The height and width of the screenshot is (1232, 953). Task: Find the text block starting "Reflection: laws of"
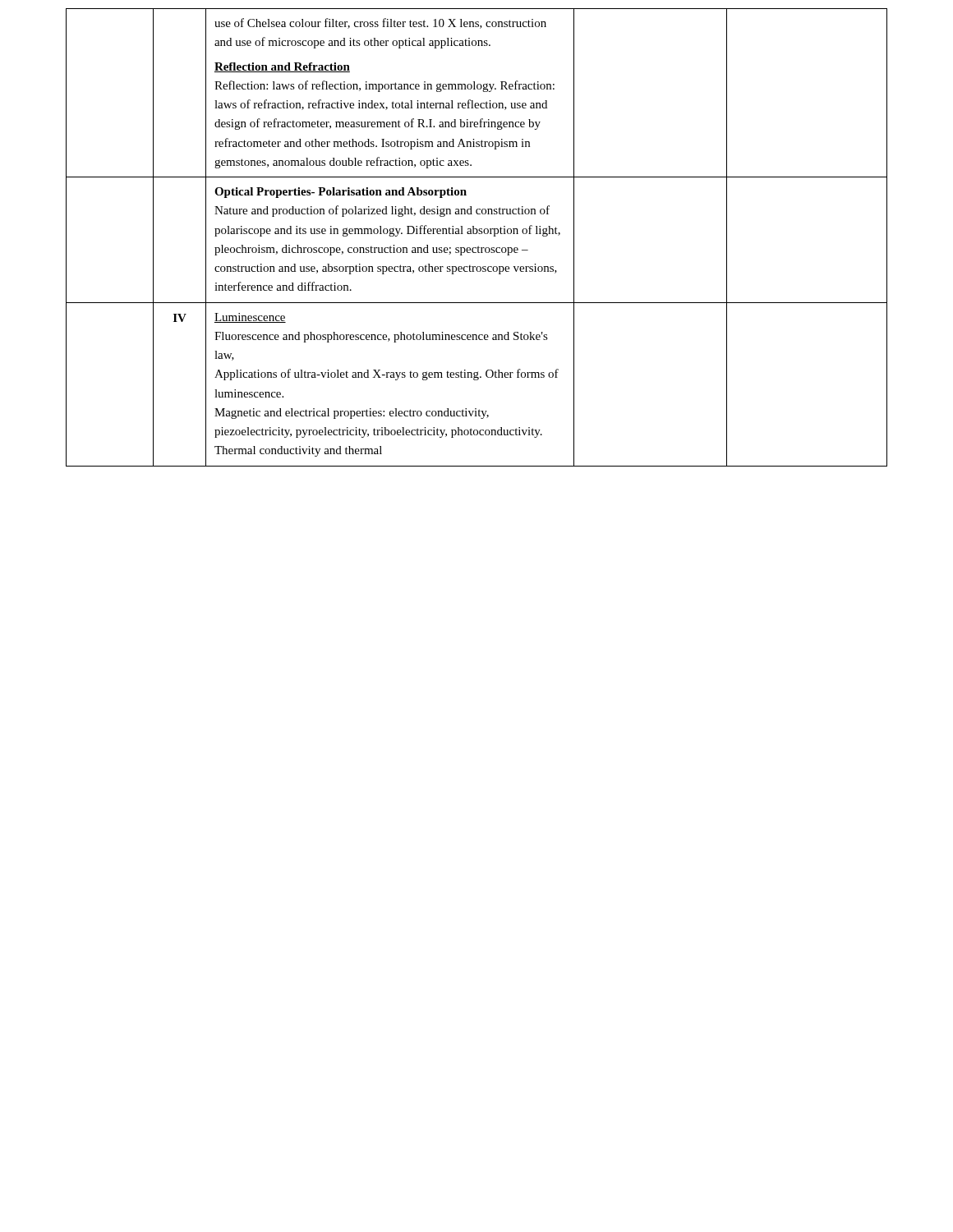point(385,123)
